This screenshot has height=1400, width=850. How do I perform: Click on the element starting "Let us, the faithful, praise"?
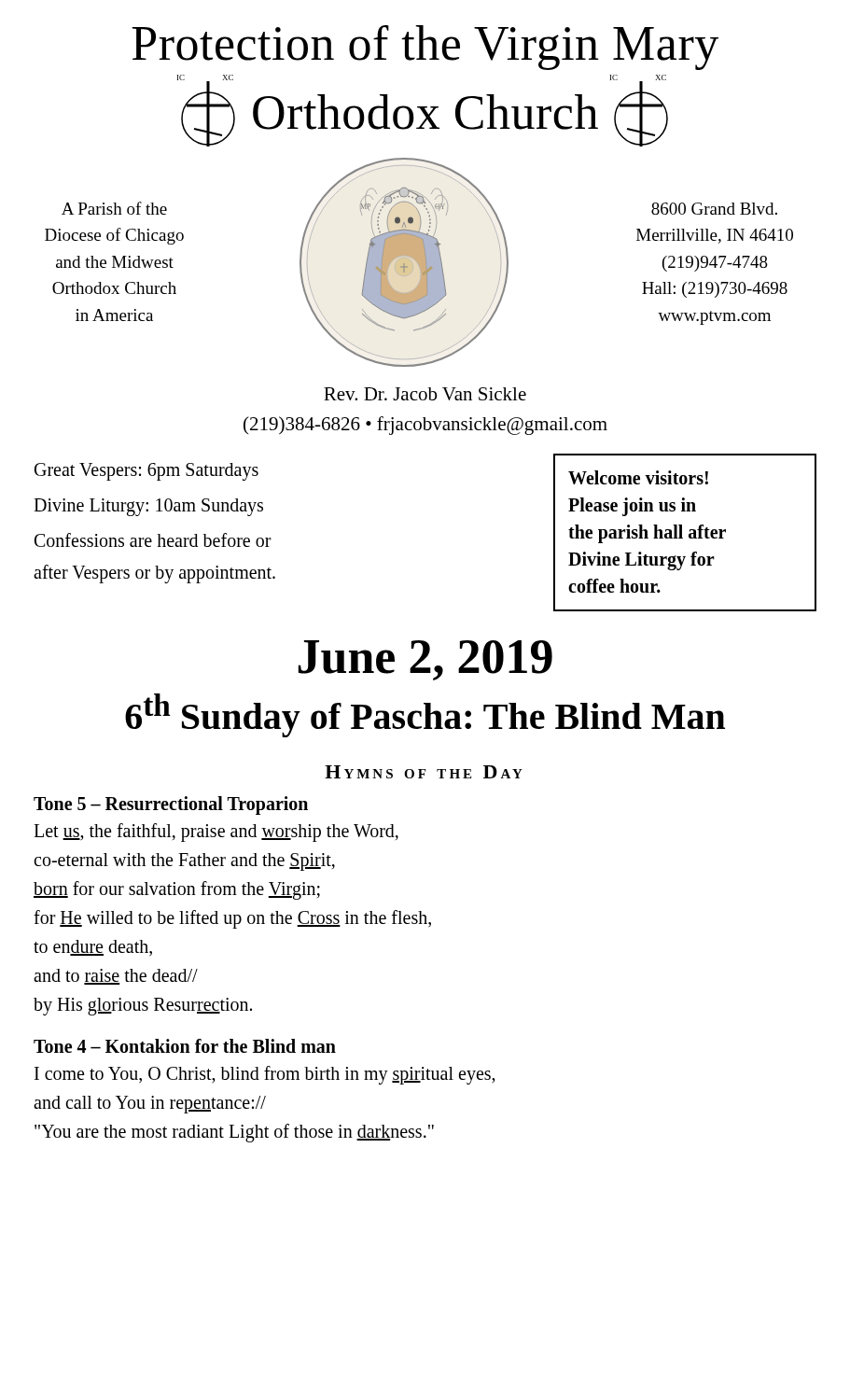click(425, 918)
